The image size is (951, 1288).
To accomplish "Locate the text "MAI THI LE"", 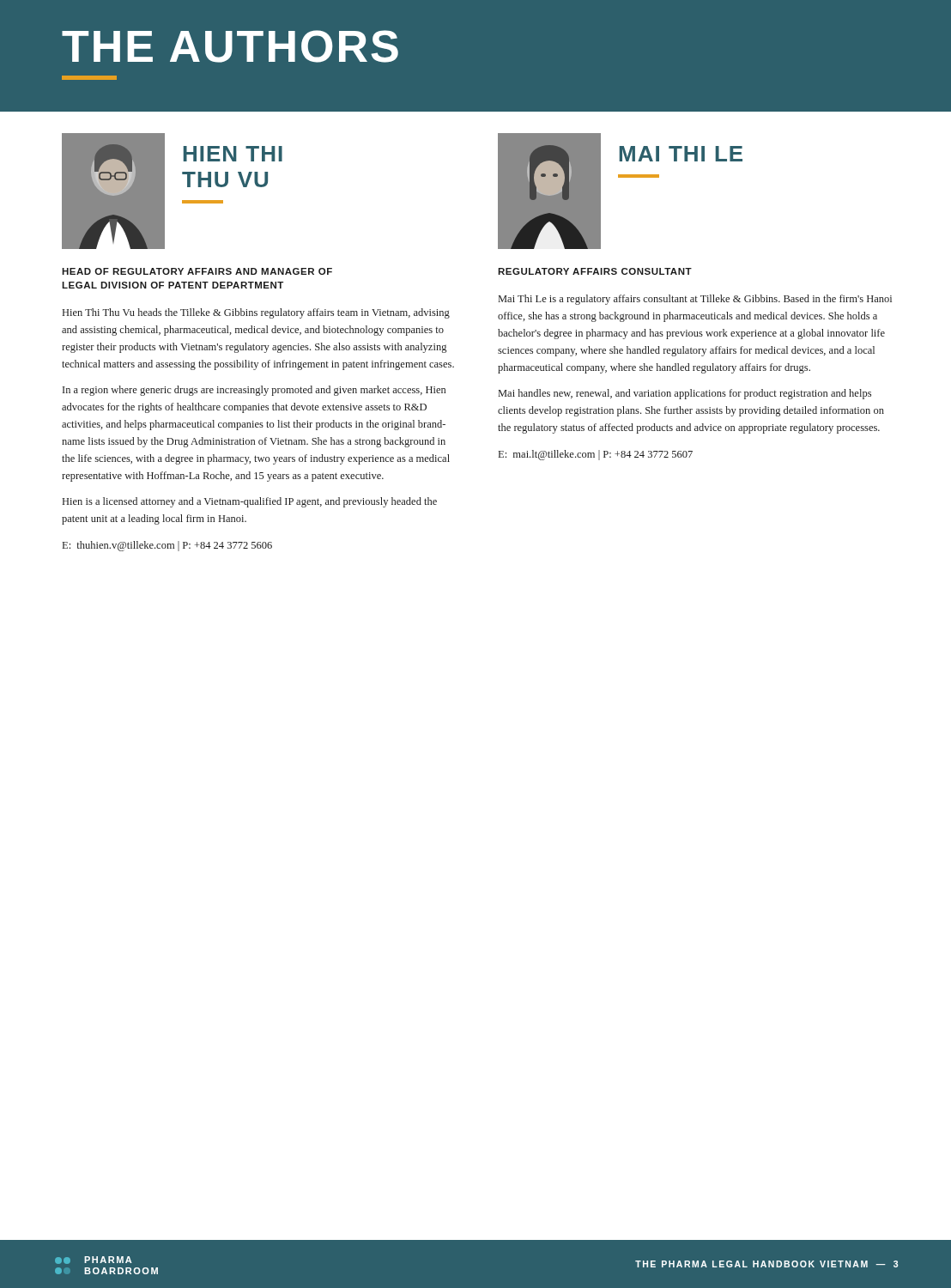I will (x=681, y=154).
